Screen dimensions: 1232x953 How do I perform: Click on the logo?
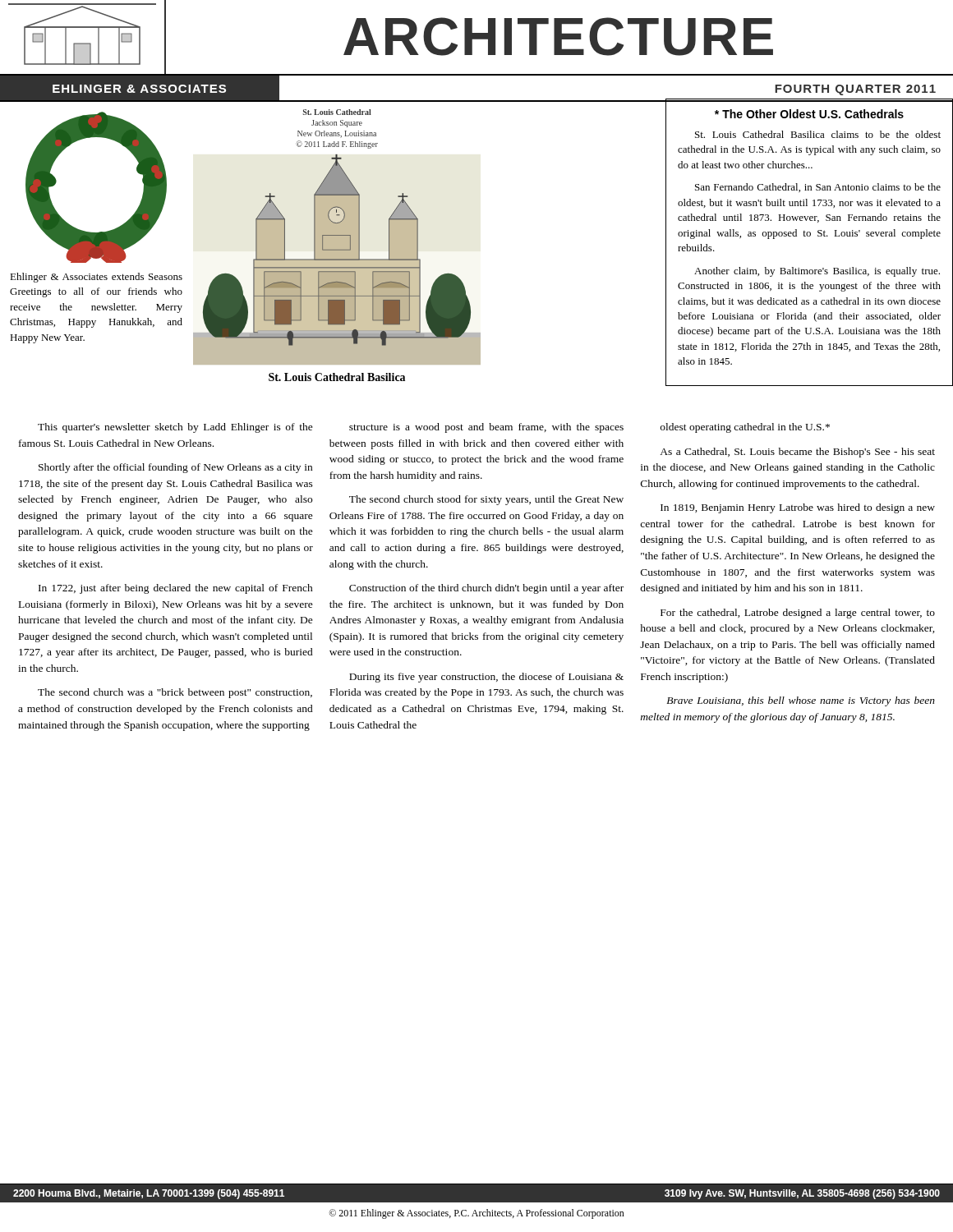[83, 37]
